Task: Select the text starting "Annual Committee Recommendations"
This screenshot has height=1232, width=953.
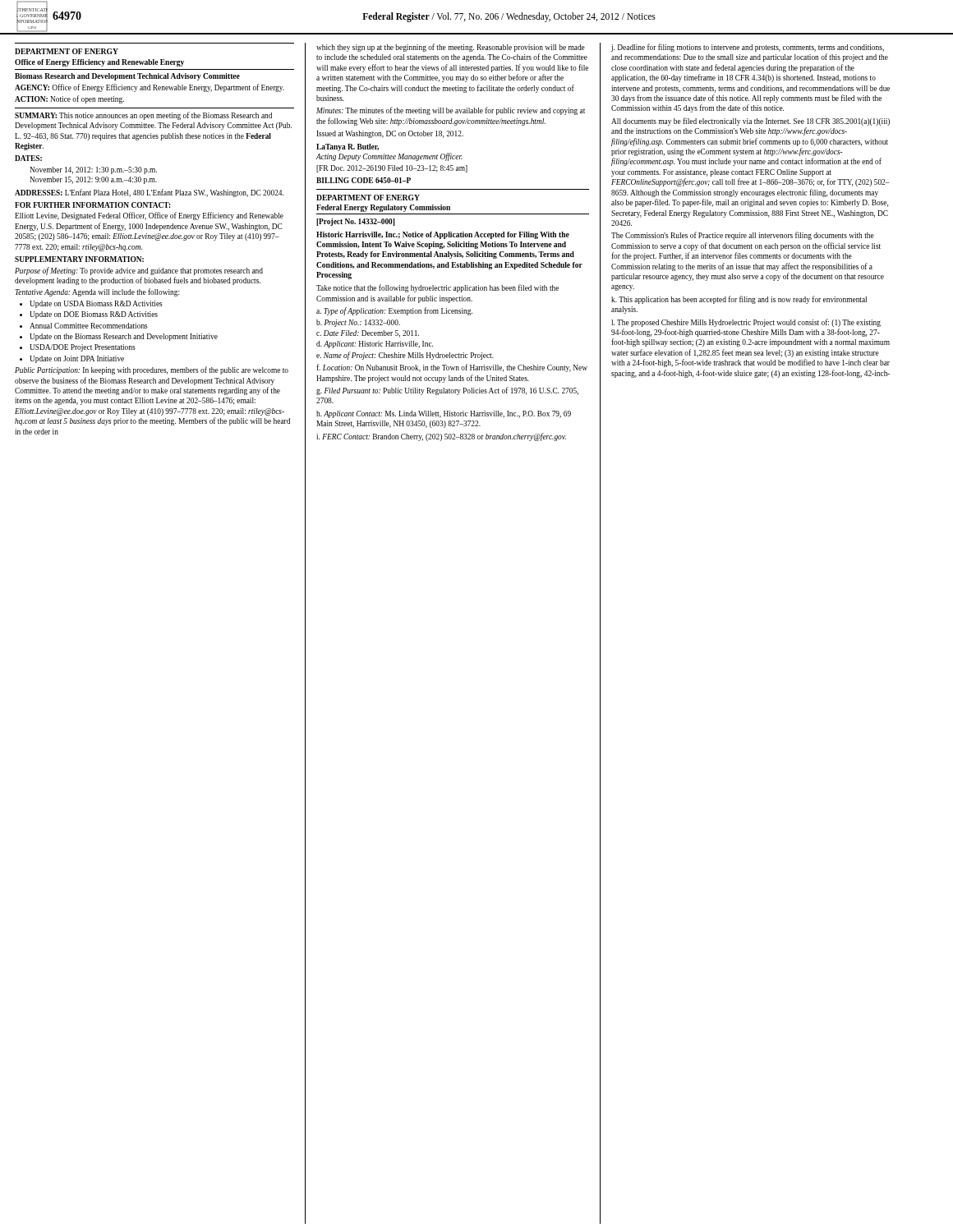Action: coord(89,326)
